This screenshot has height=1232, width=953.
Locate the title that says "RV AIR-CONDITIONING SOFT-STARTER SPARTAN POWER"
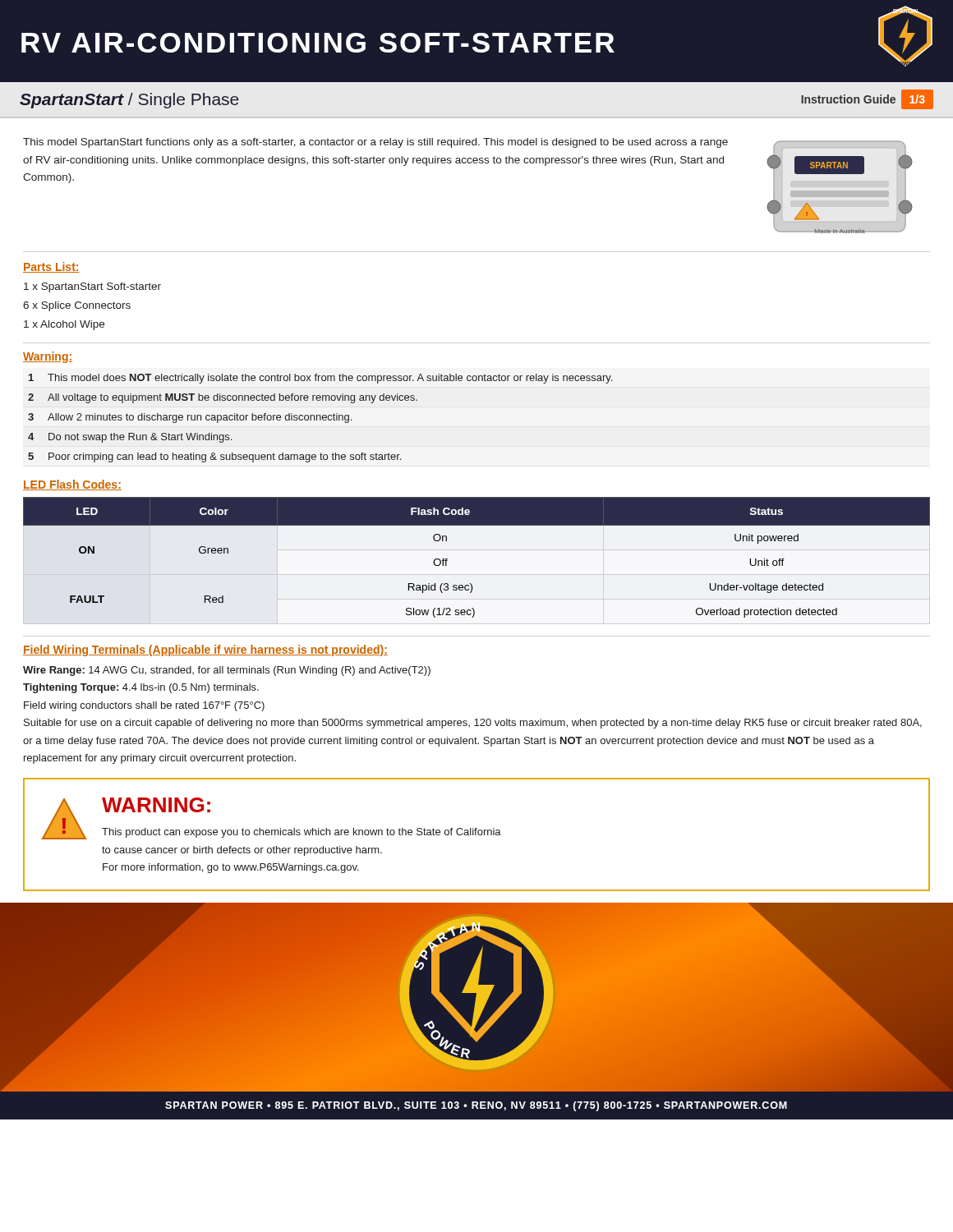pyautogui.click(x=479, y=38)
